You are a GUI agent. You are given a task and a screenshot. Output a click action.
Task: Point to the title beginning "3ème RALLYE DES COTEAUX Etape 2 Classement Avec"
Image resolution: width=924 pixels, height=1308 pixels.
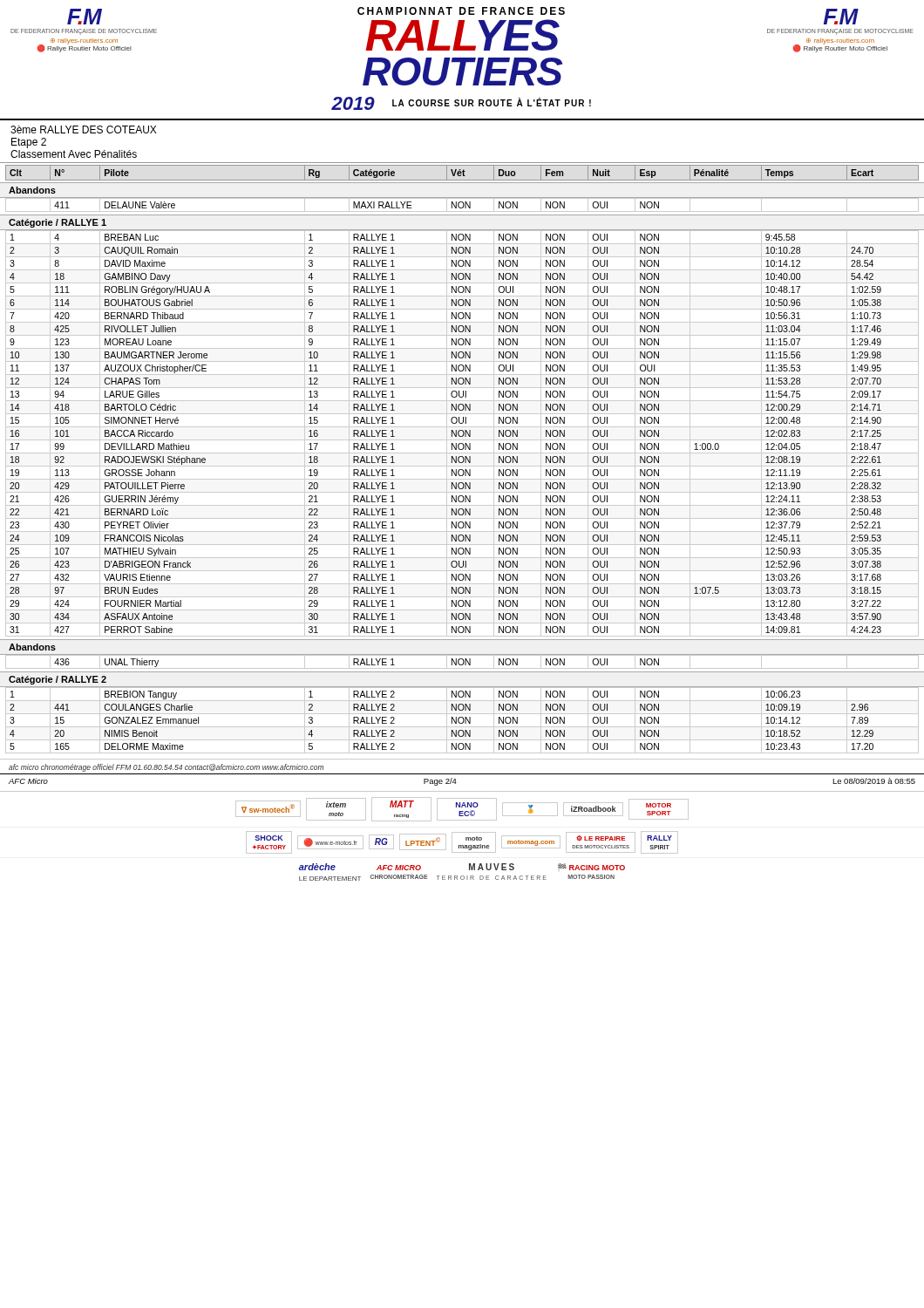83,129
